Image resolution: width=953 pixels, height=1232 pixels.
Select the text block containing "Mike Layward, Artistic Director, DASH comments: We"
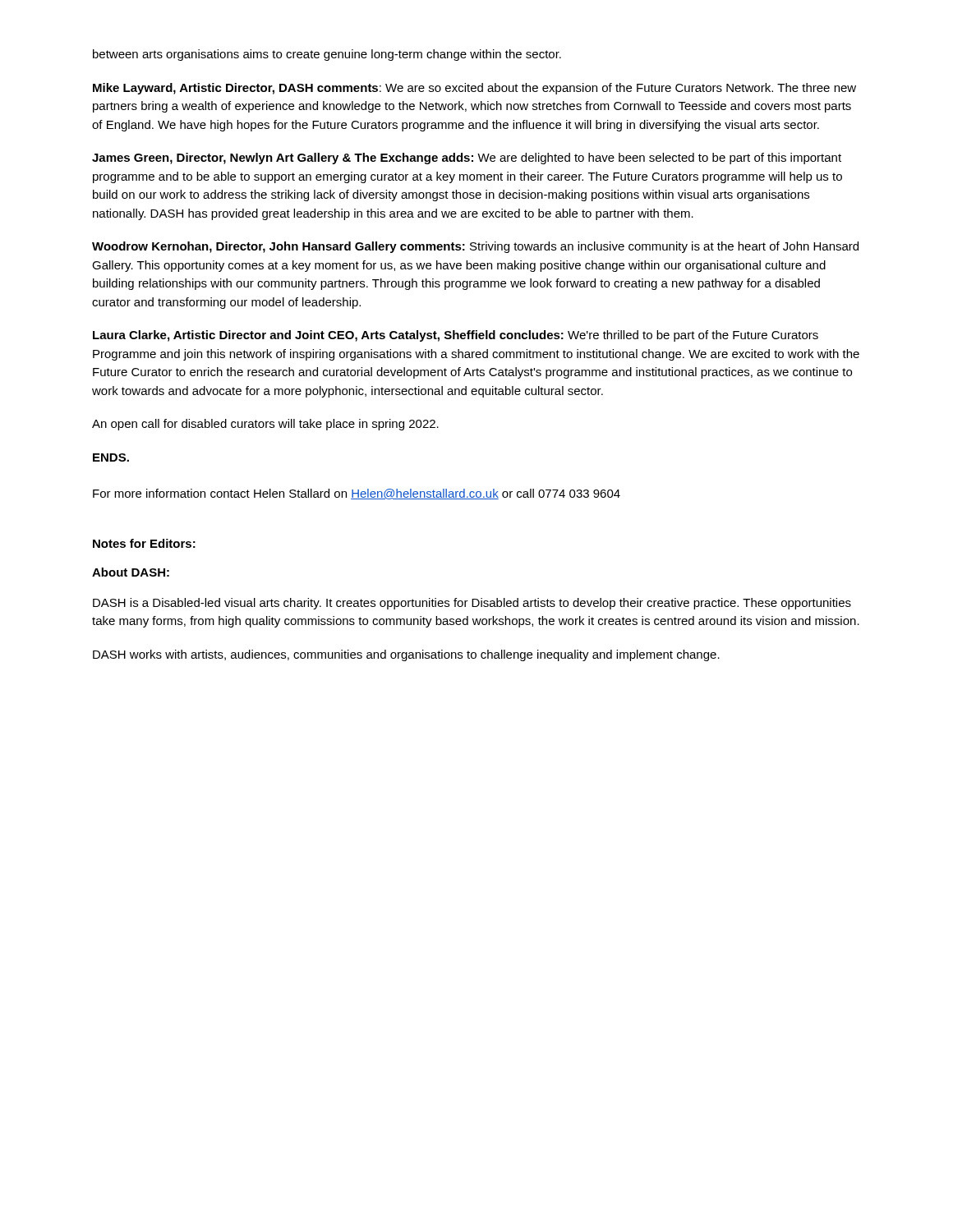(x=474, y=106)
